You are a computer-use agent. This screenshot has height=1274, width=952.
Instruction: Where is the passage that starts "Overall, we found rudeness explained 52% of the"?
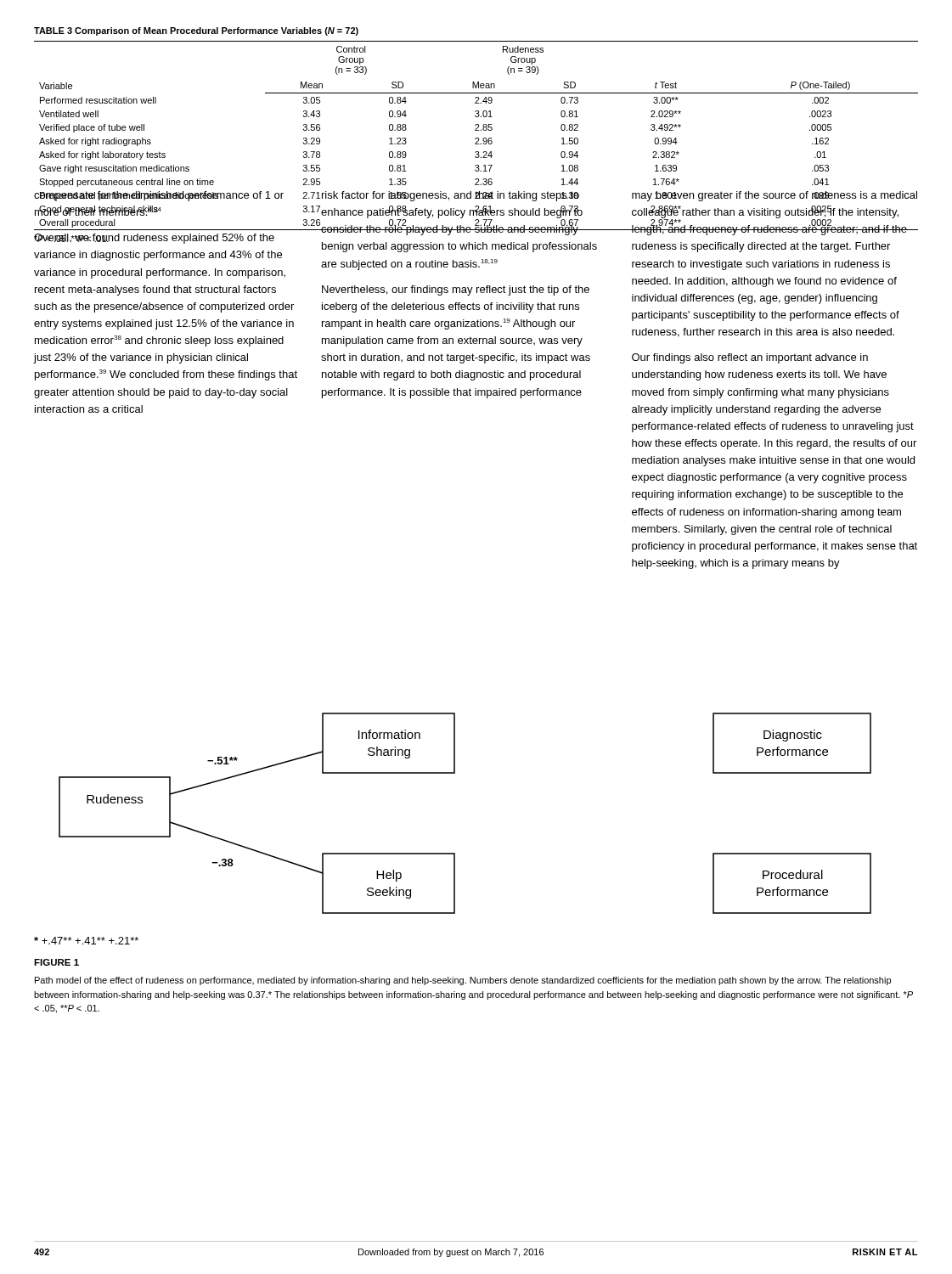[166, 323]
